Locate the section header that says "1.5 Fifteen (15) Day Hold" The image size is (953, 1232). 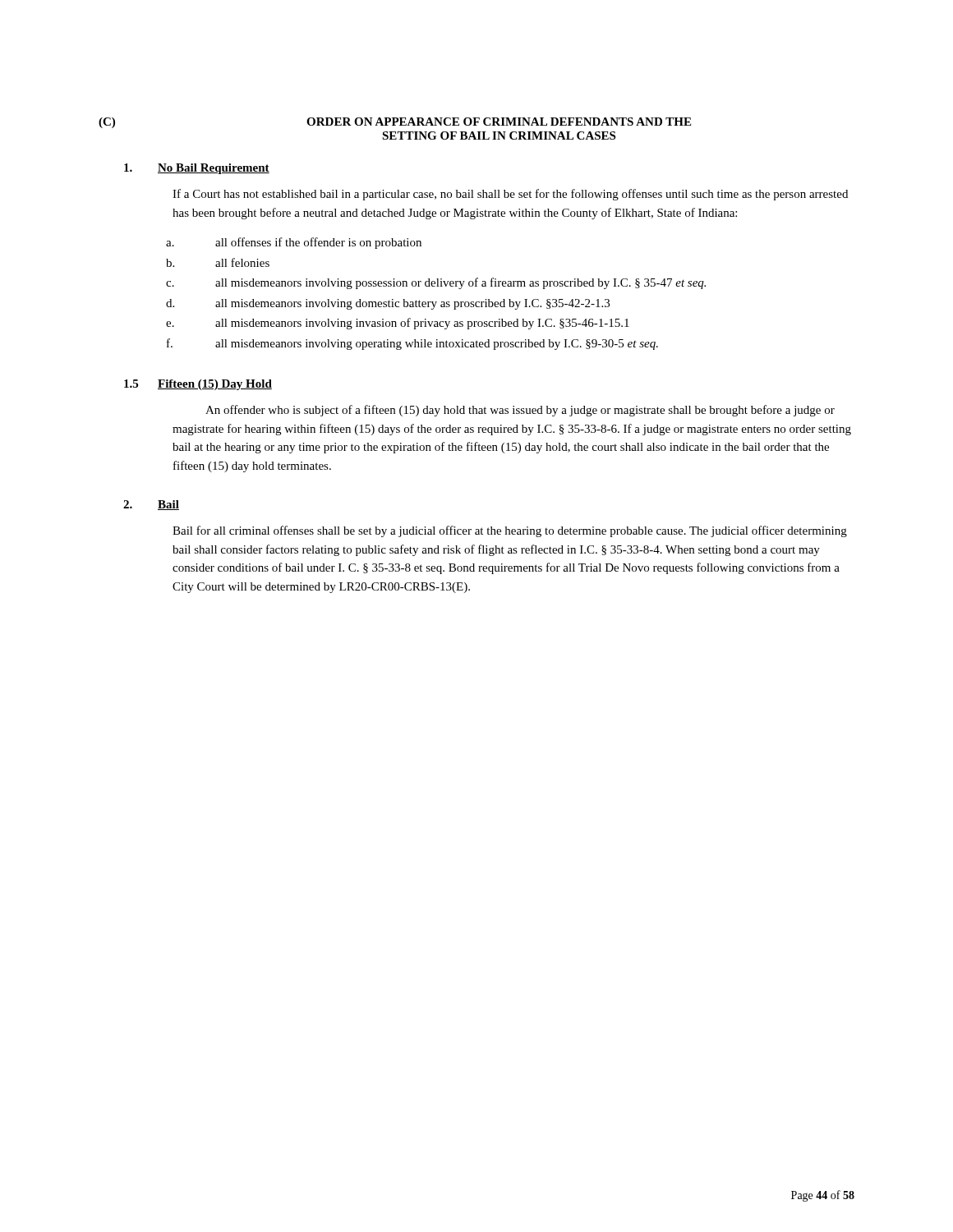pos(197,384)
